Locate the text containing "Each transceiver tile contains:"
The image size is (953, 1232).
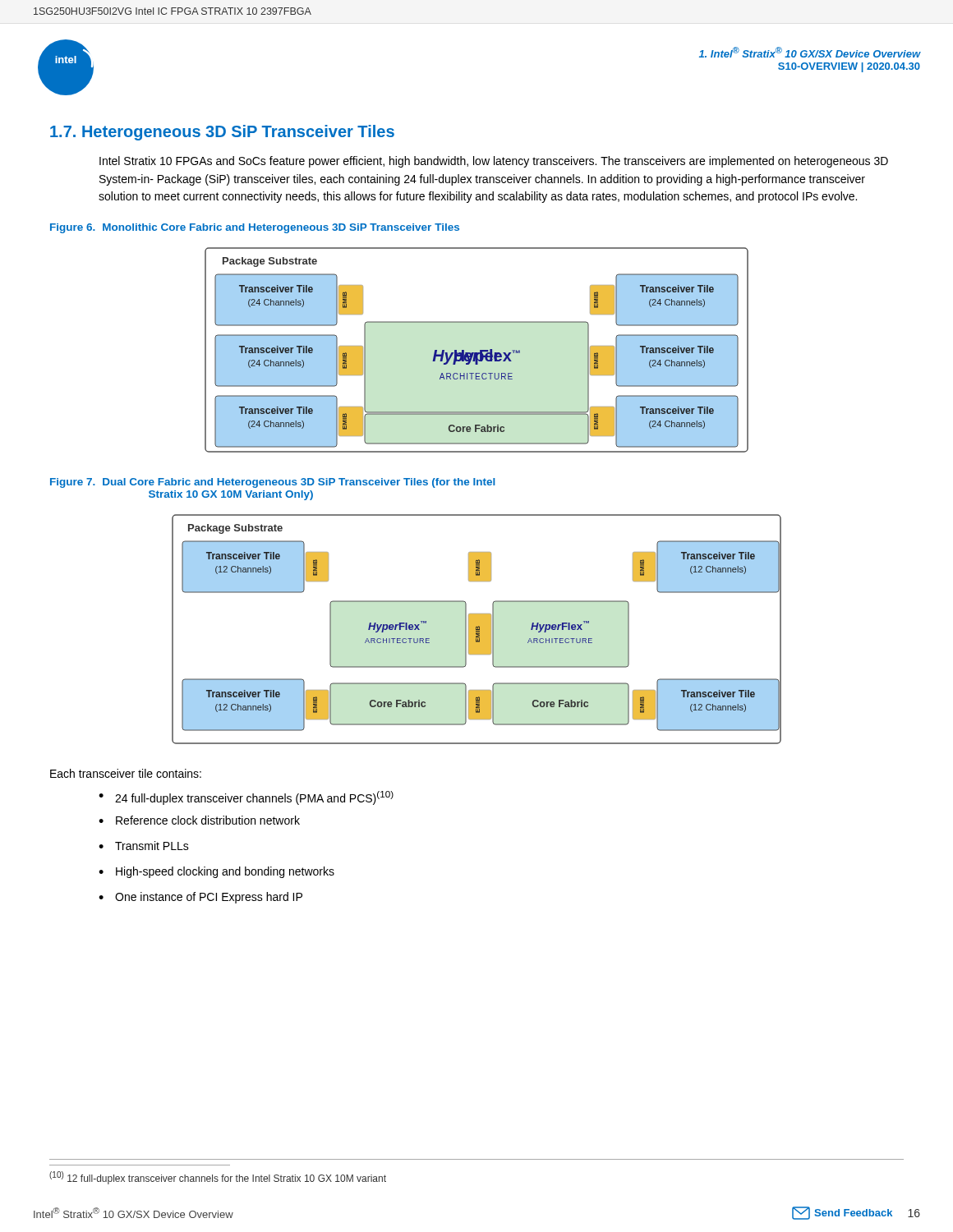click(x=126, y=774)
